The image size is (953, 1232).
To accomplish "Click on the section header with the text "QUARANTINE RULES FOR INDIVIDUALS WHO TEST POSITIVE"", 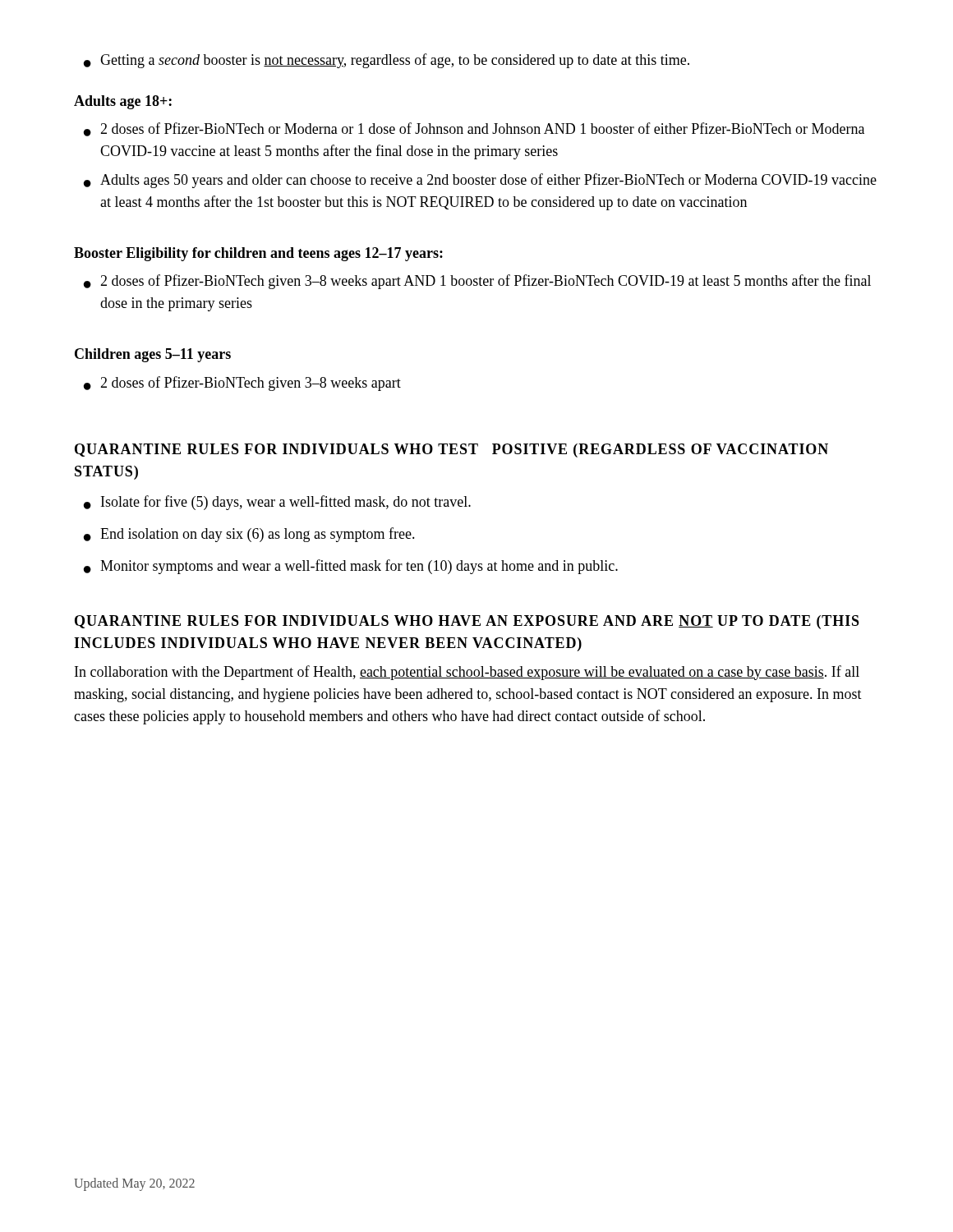I will tap(451, 460).
